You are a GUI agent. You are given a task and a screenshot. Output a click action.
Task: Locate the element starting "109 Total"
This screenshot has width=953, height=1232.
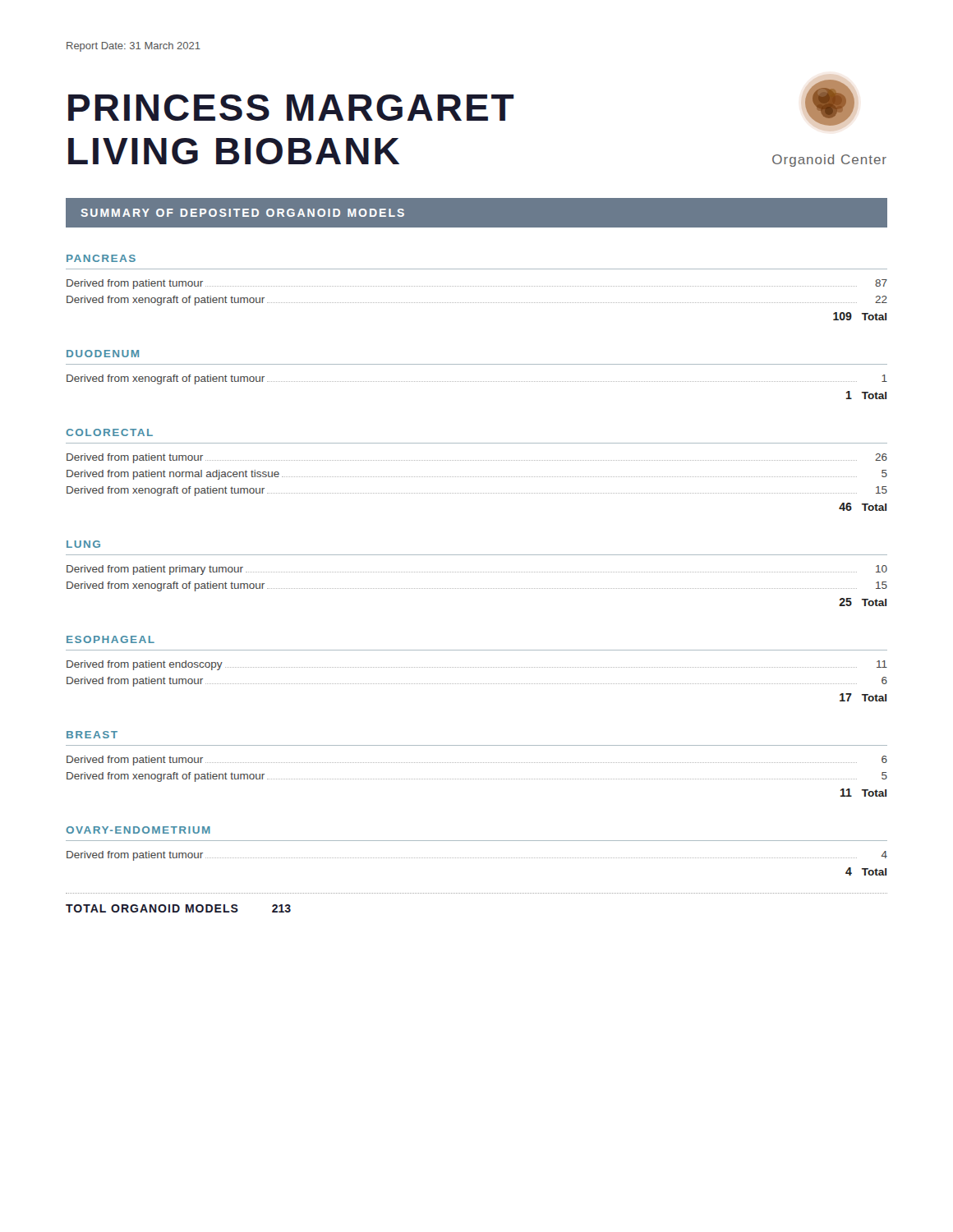[860, 316]
